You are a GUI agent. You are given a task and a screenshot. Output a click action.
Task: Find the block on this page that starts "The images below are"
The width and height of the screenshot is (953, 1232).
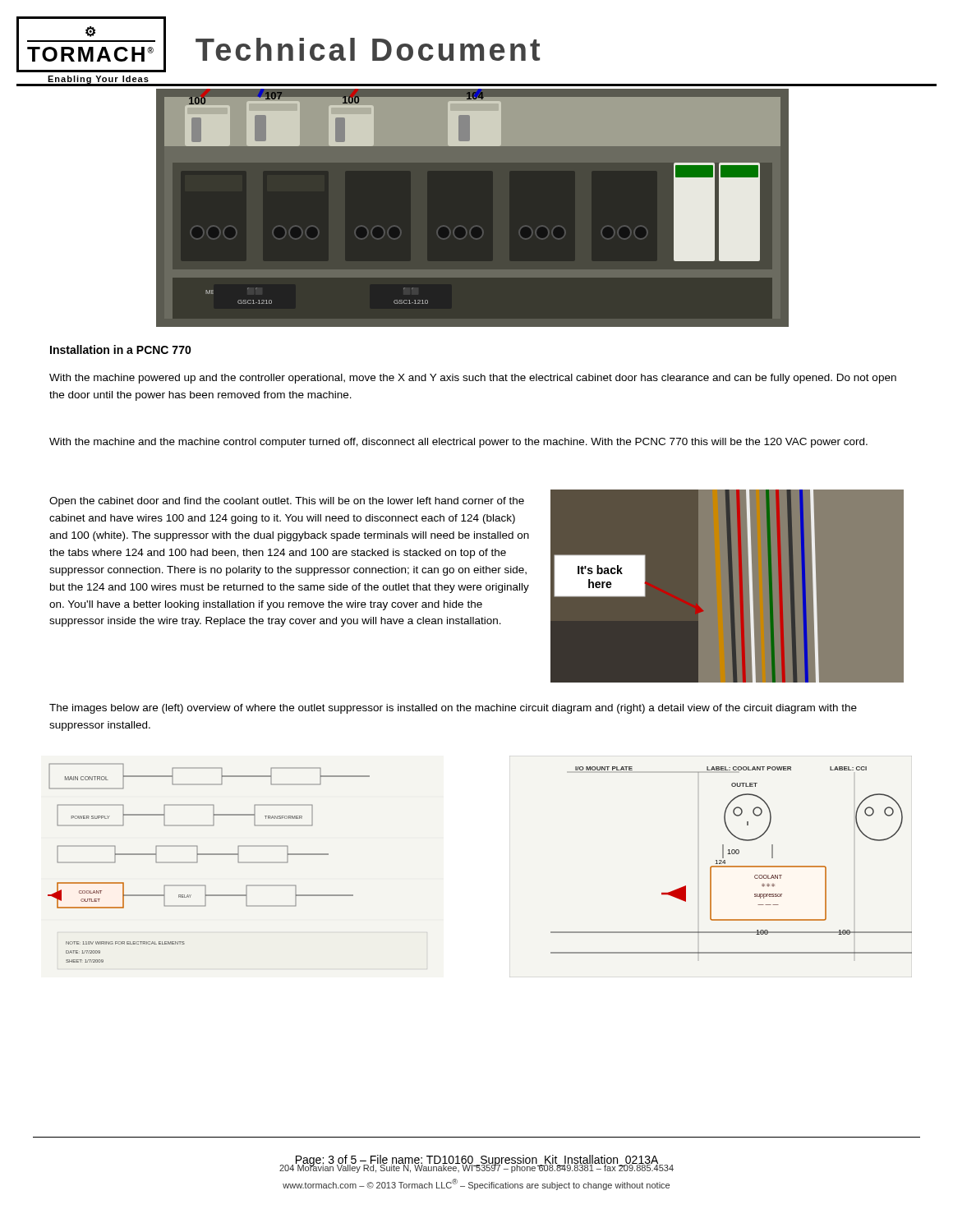pos(453,716)
